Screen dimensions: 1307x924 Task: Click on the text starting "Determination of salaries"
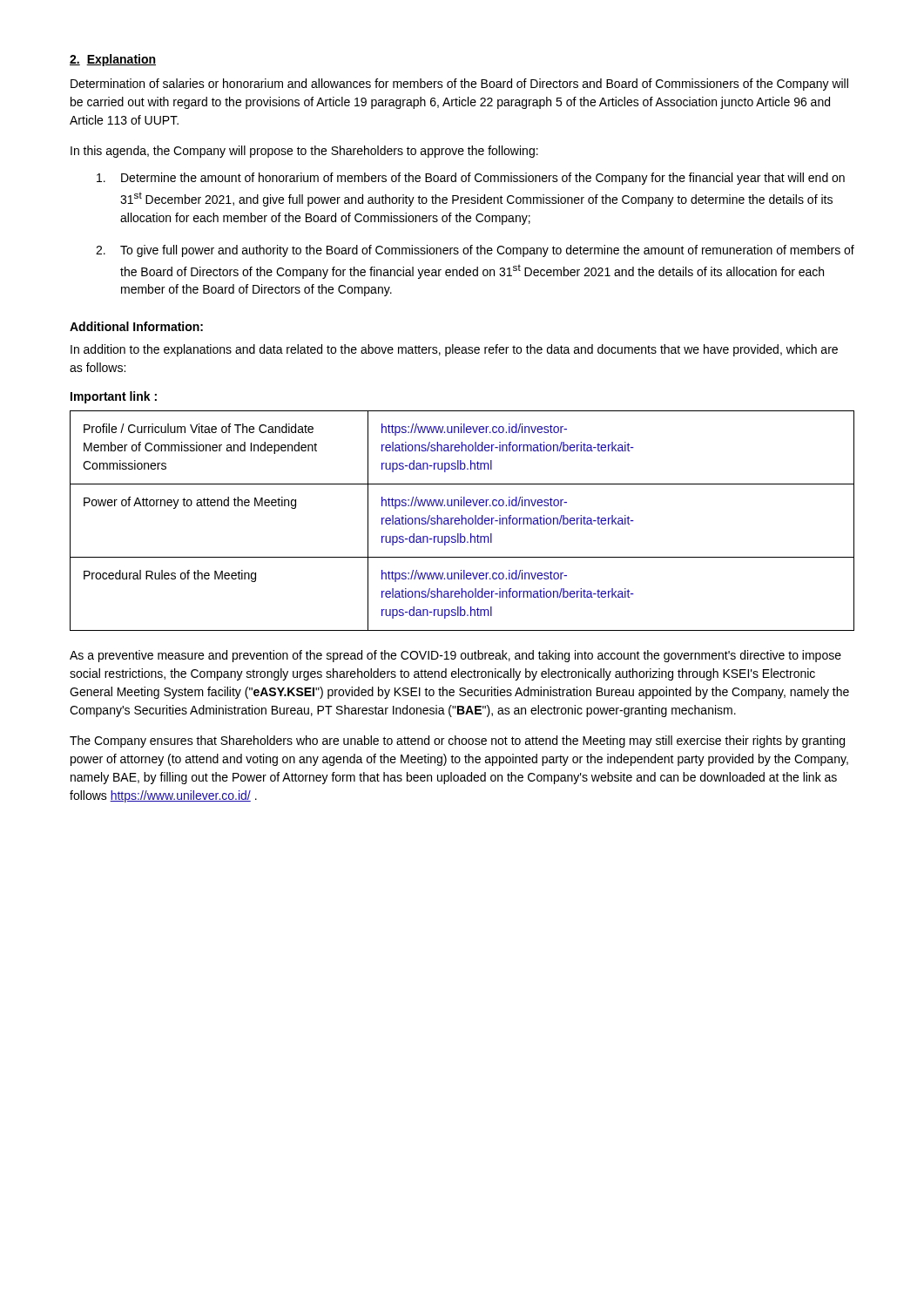(459, 102)
